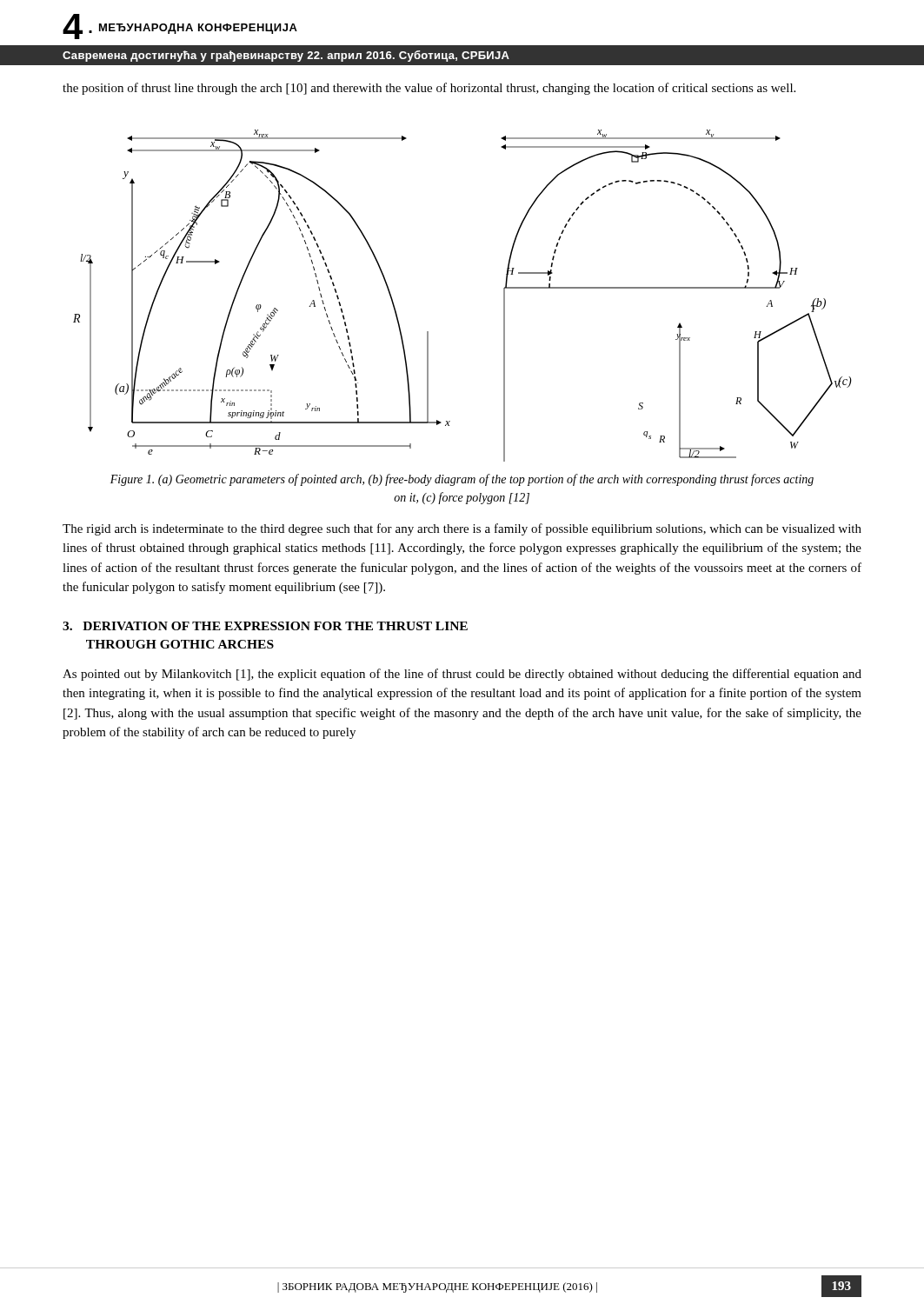Viewport: 924px width, 1304px height.
Task: Find the block on this page that starts "the position of thrust"
Action: 430,88
